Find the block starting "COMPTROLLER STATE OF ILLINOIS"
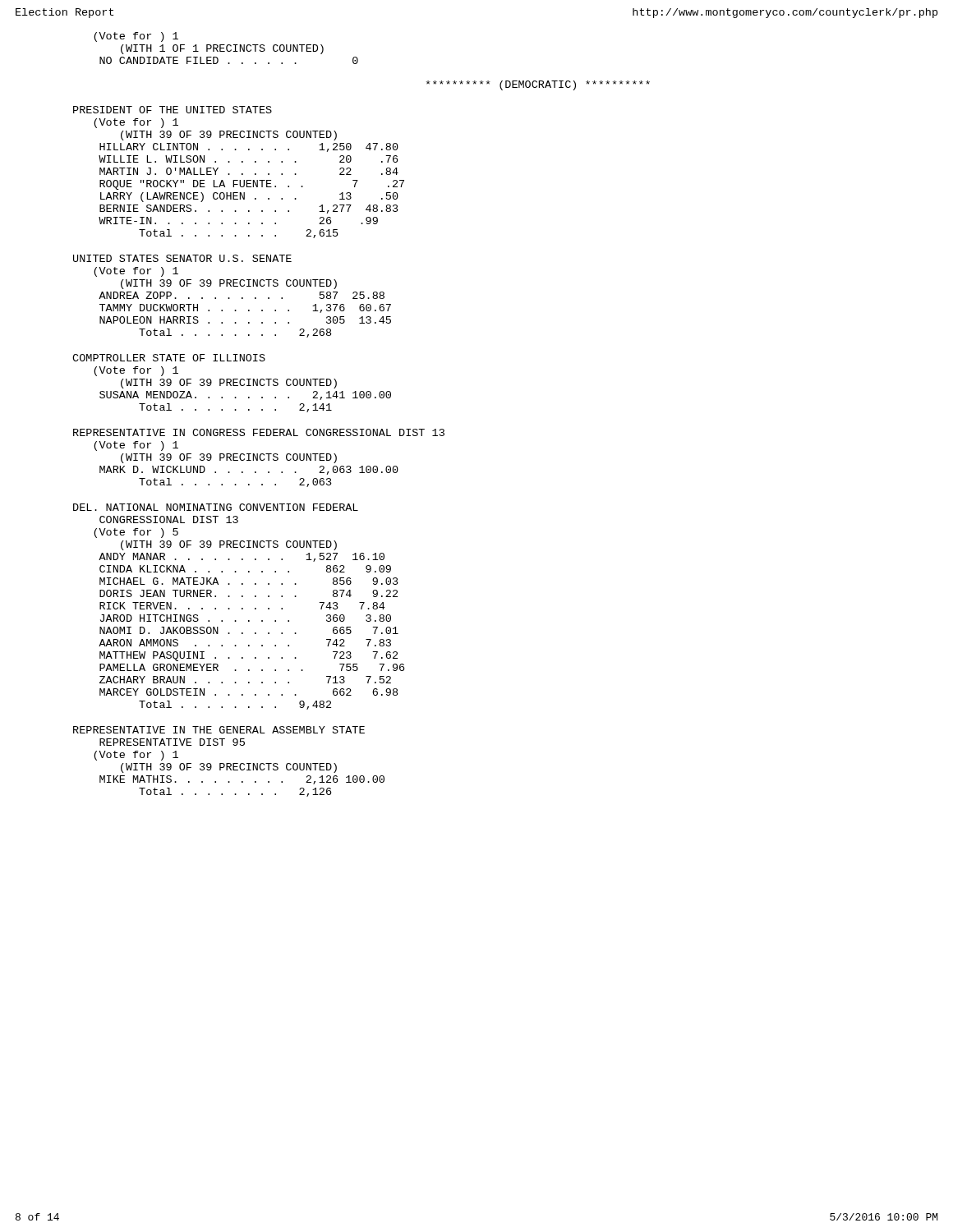 click(169, 358)
